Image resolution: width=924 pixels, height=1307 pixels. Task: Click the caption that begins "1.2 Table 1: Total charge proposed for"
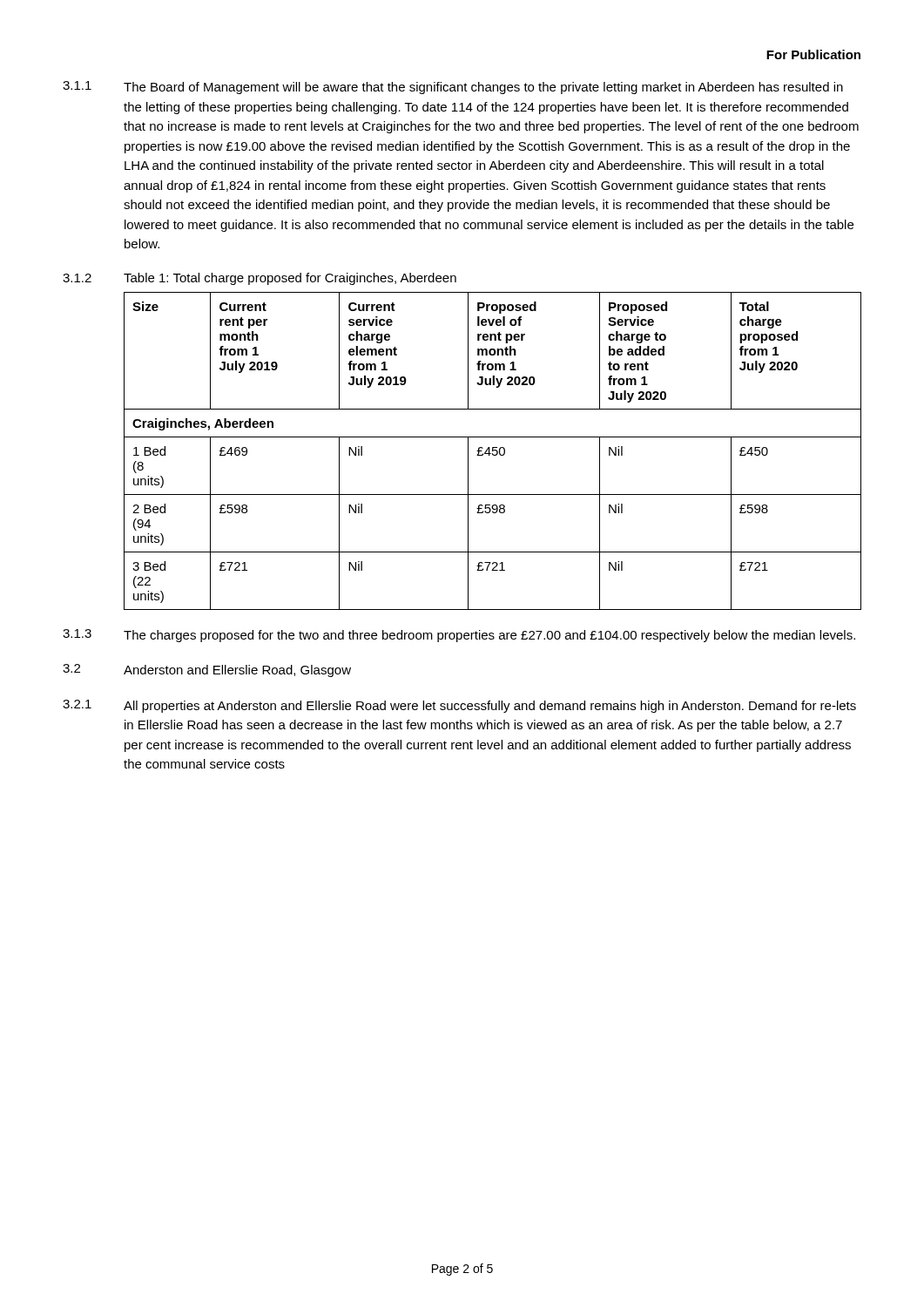point(260,277)
